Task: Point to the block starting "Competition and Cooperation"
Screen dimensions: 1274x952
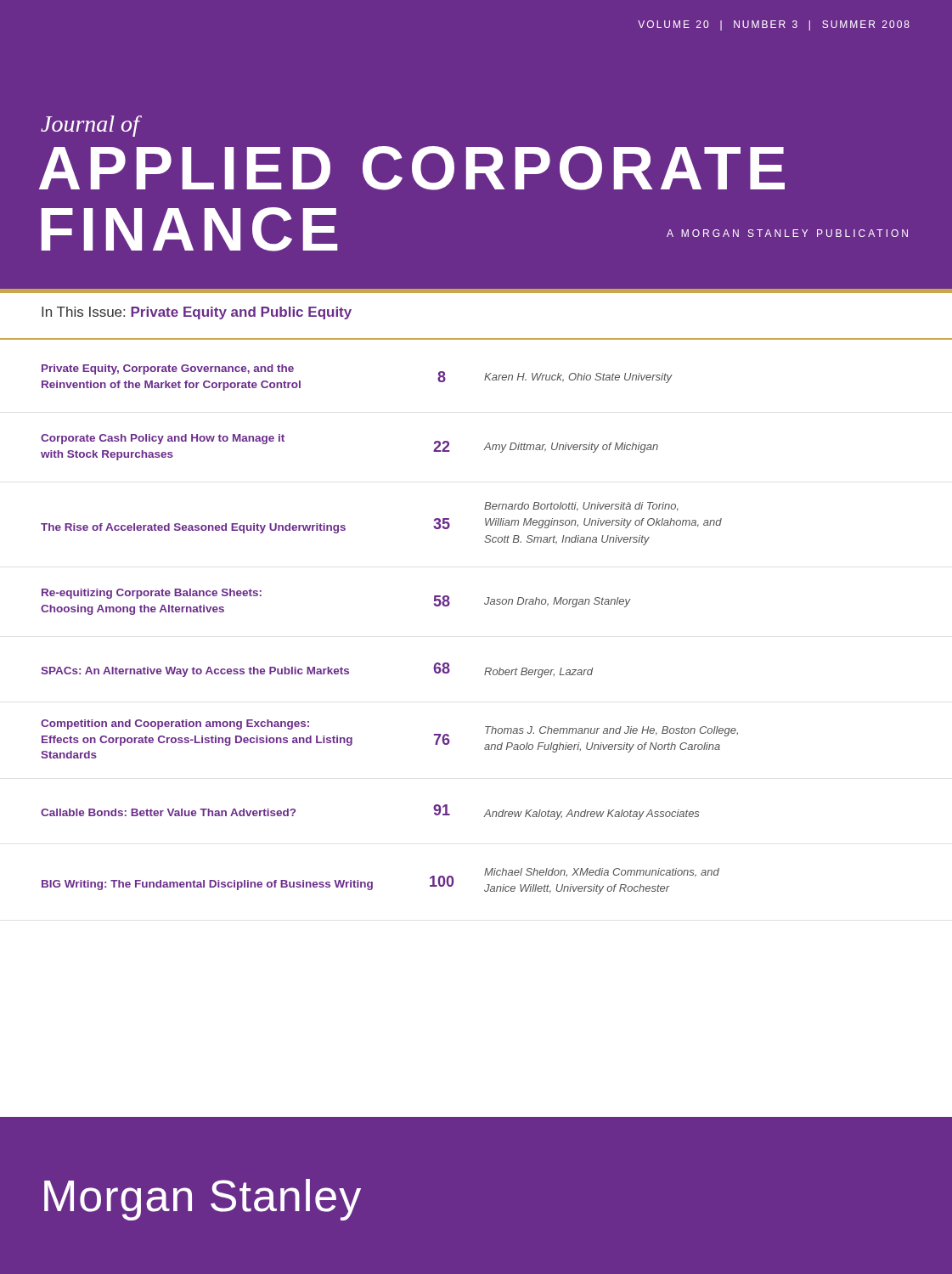Action: click(x=476, y=740)
